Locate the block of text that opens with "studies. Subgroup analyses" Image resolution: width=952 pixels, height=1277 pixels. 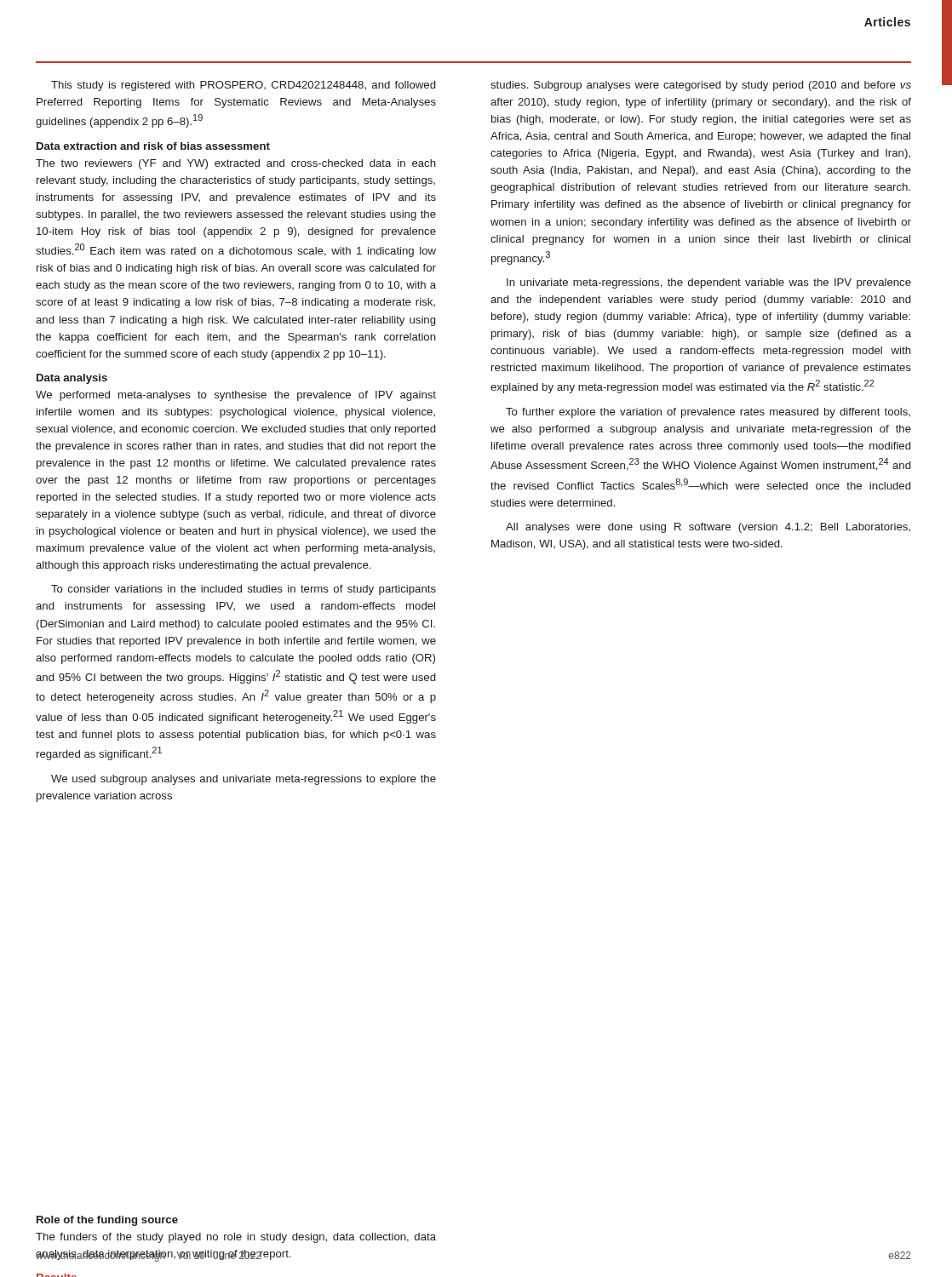coord(701,172)
